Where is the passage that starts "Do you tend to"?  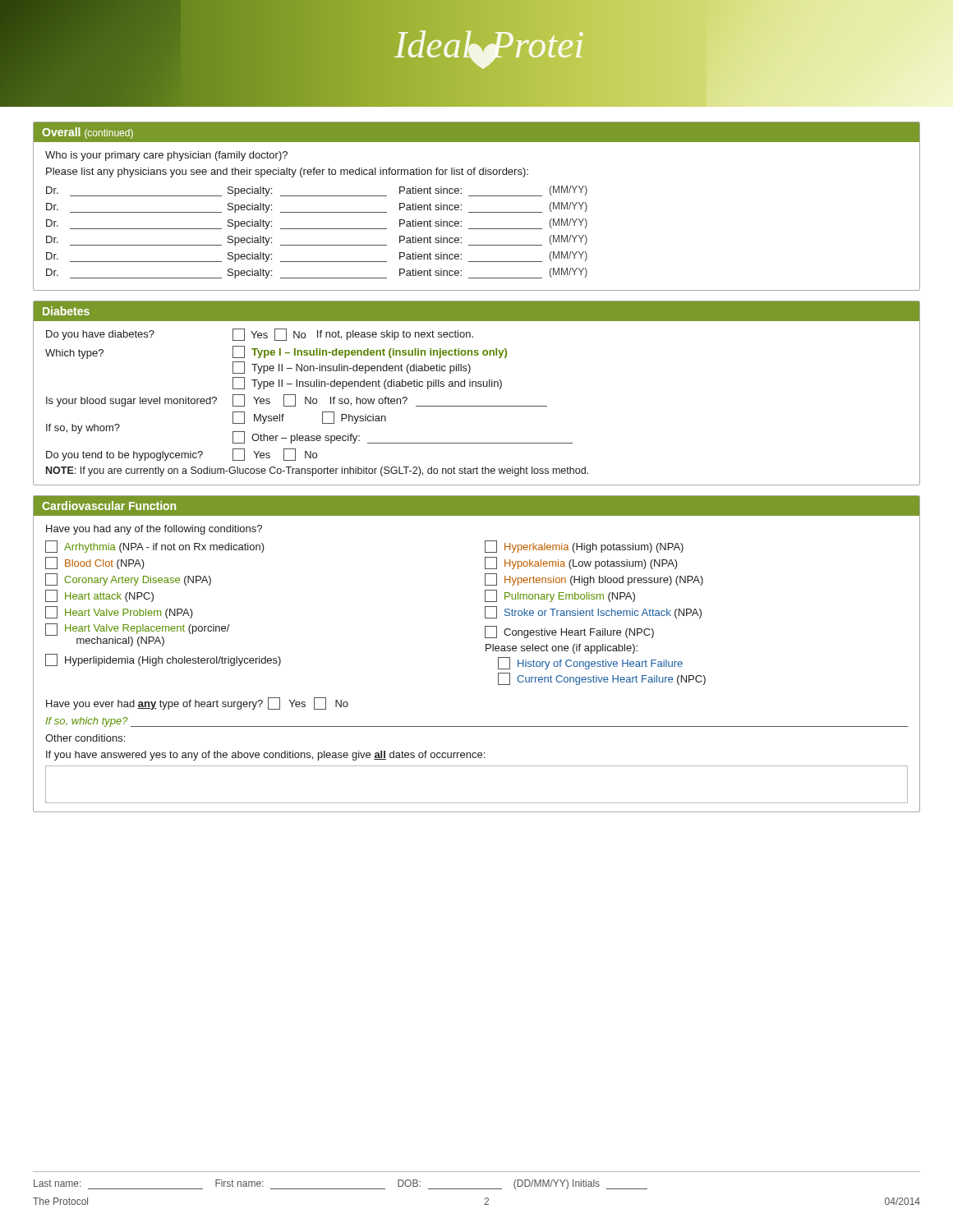pyautogui.click(x=124, y=454)
